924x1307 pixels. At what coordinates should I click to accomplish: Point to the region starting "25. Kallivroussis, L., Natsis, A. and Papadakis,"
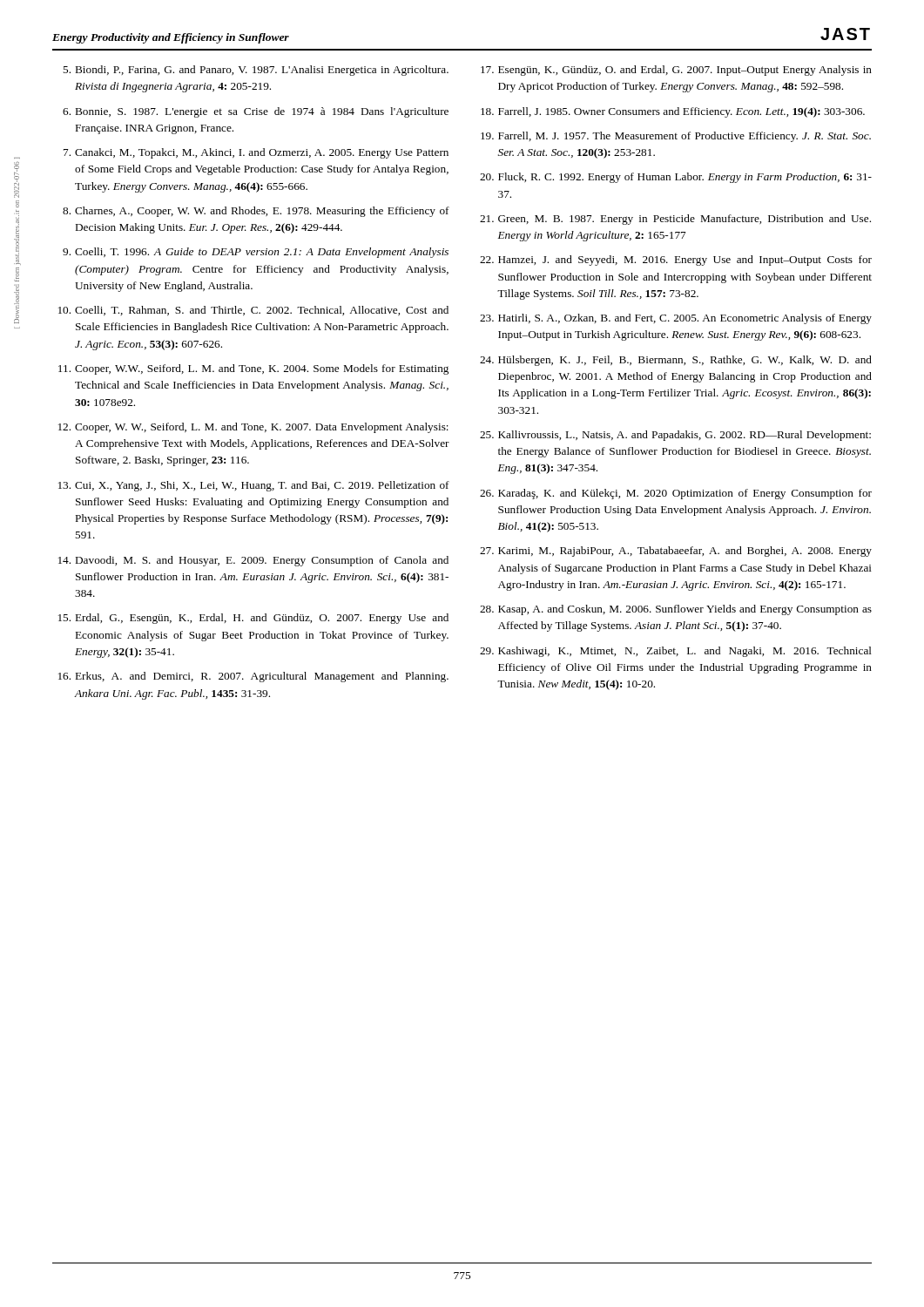[x=673, y=451]
